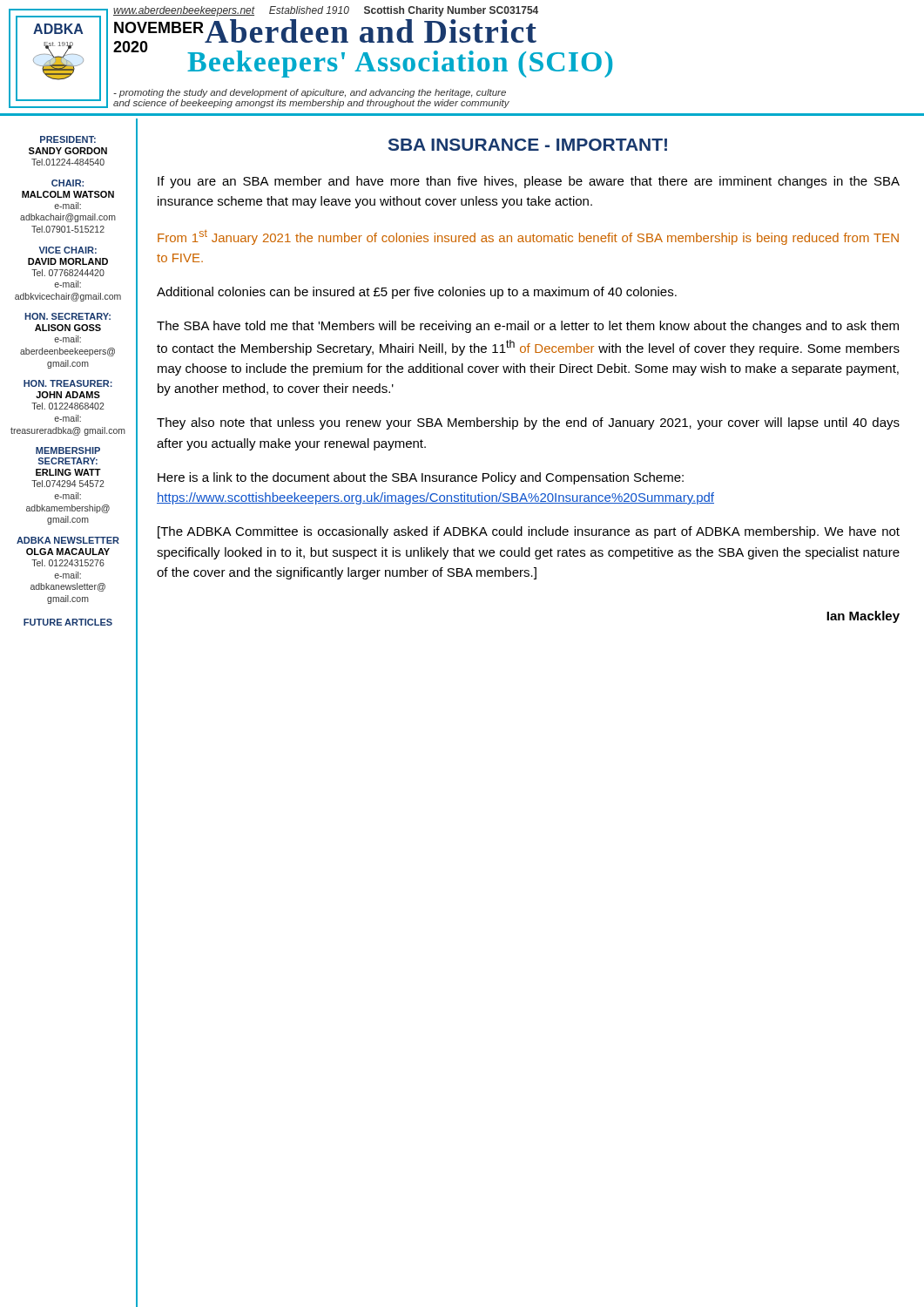The image size is (924, 1307).
Task: Find the element starting "Additional colonies can"
Action: click(x=417, y=291)
